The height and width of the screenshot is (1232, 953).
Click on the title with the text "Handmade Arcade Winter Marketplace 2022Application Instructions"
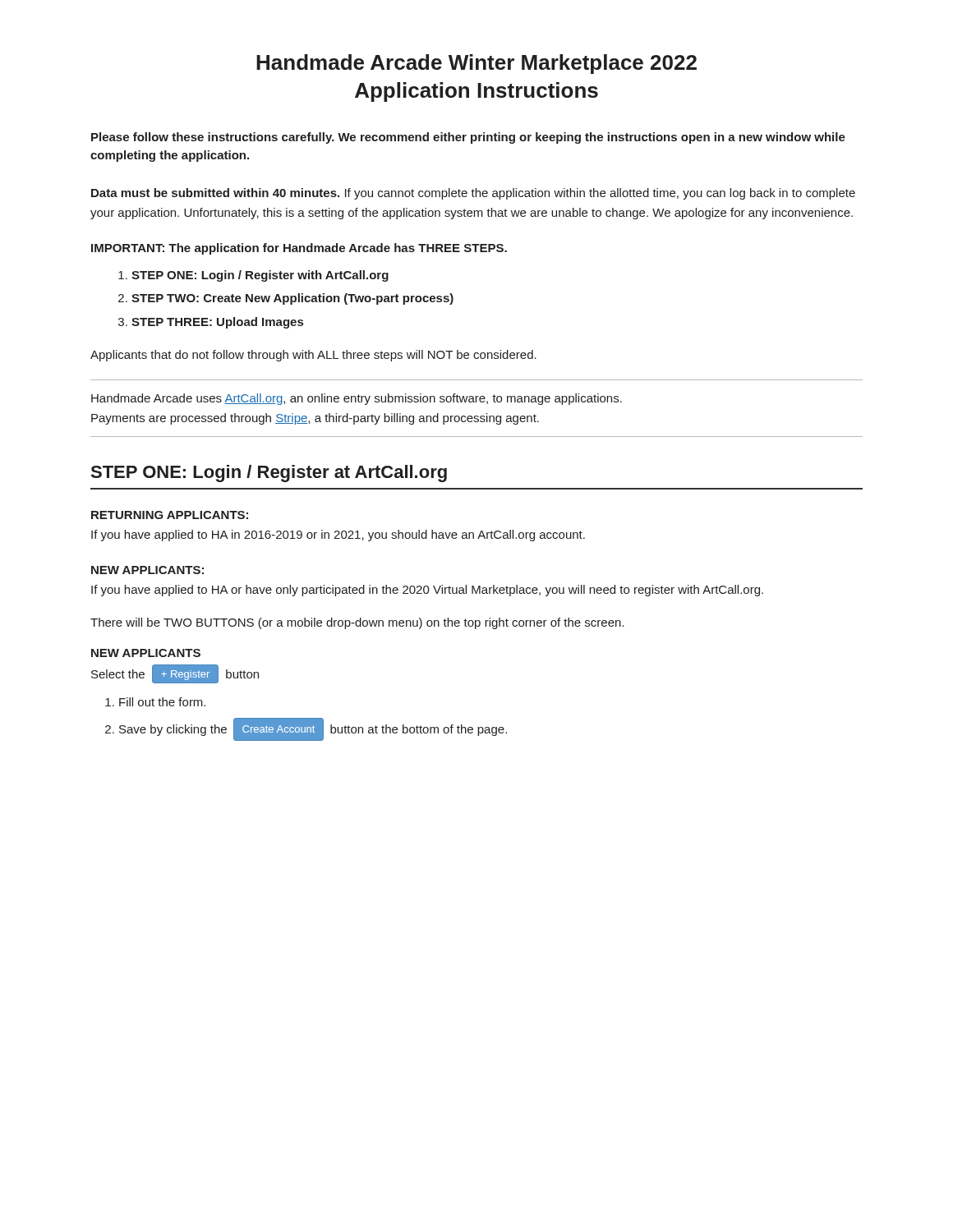click(x=476, y=77)
